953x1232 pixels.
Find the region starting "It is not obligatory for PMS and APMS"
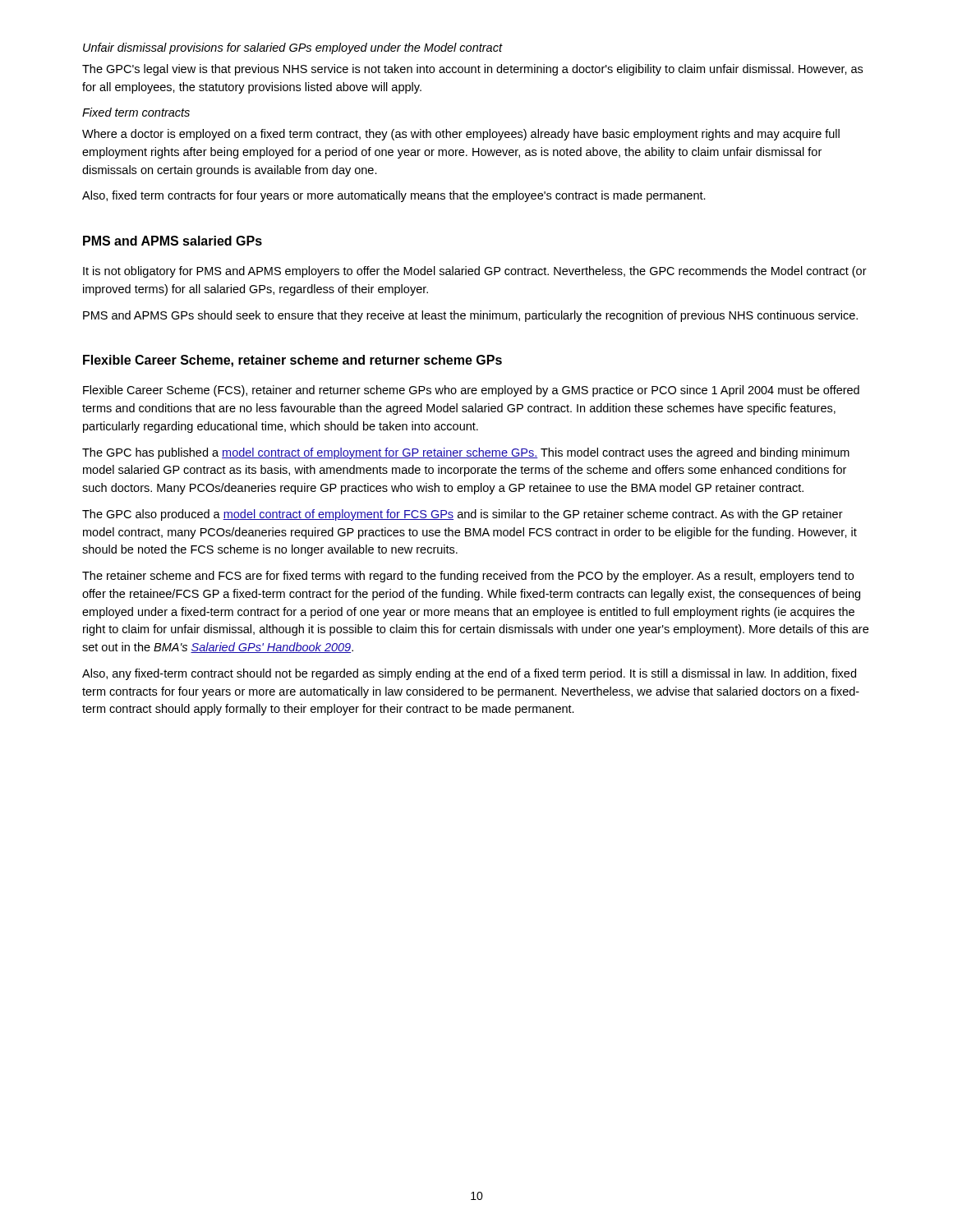[x=476, y=281]
